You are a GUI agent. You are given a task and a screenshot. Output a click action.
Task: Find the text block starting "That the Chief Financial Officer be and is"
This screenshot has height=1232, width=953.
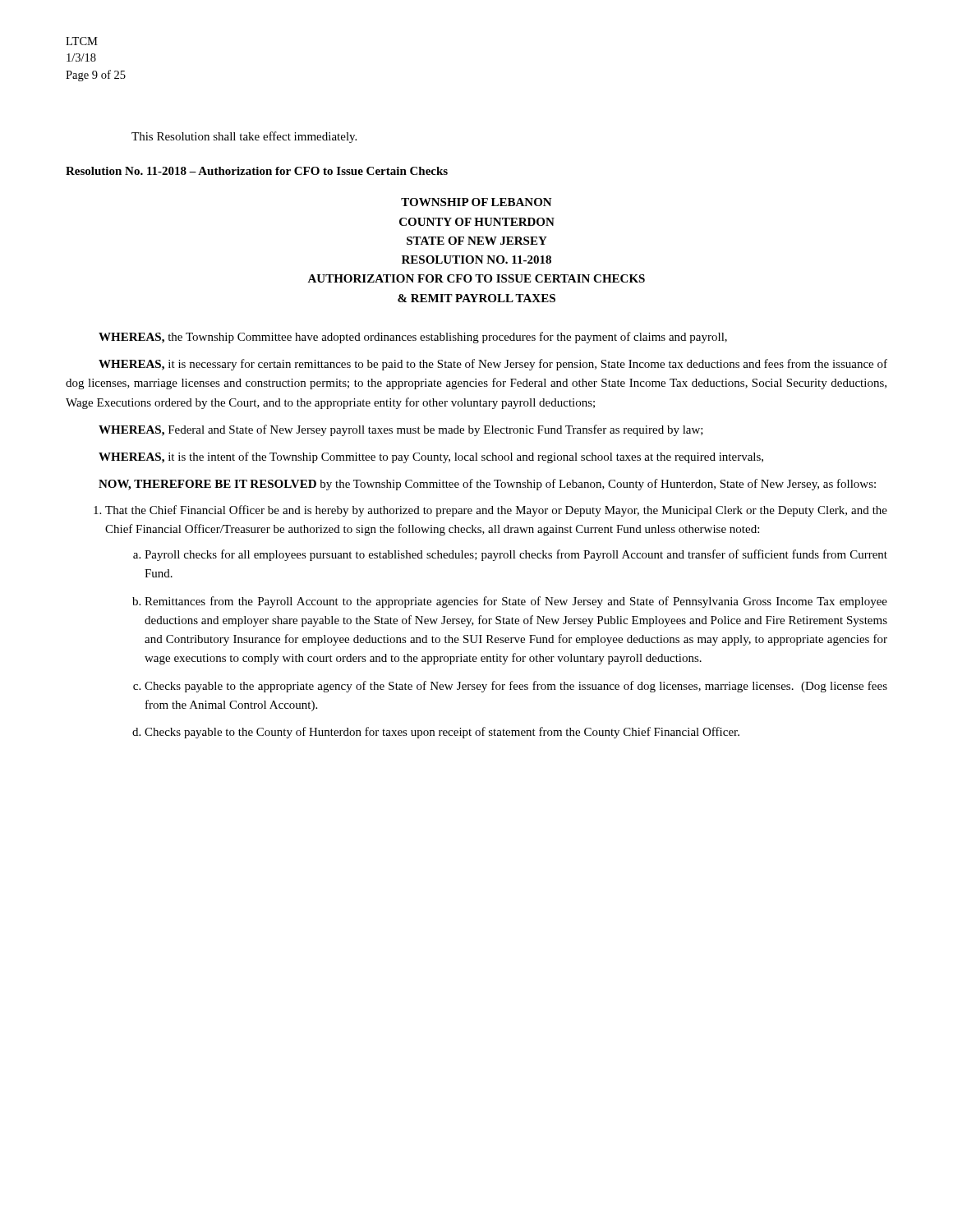(x=496, y=622)
